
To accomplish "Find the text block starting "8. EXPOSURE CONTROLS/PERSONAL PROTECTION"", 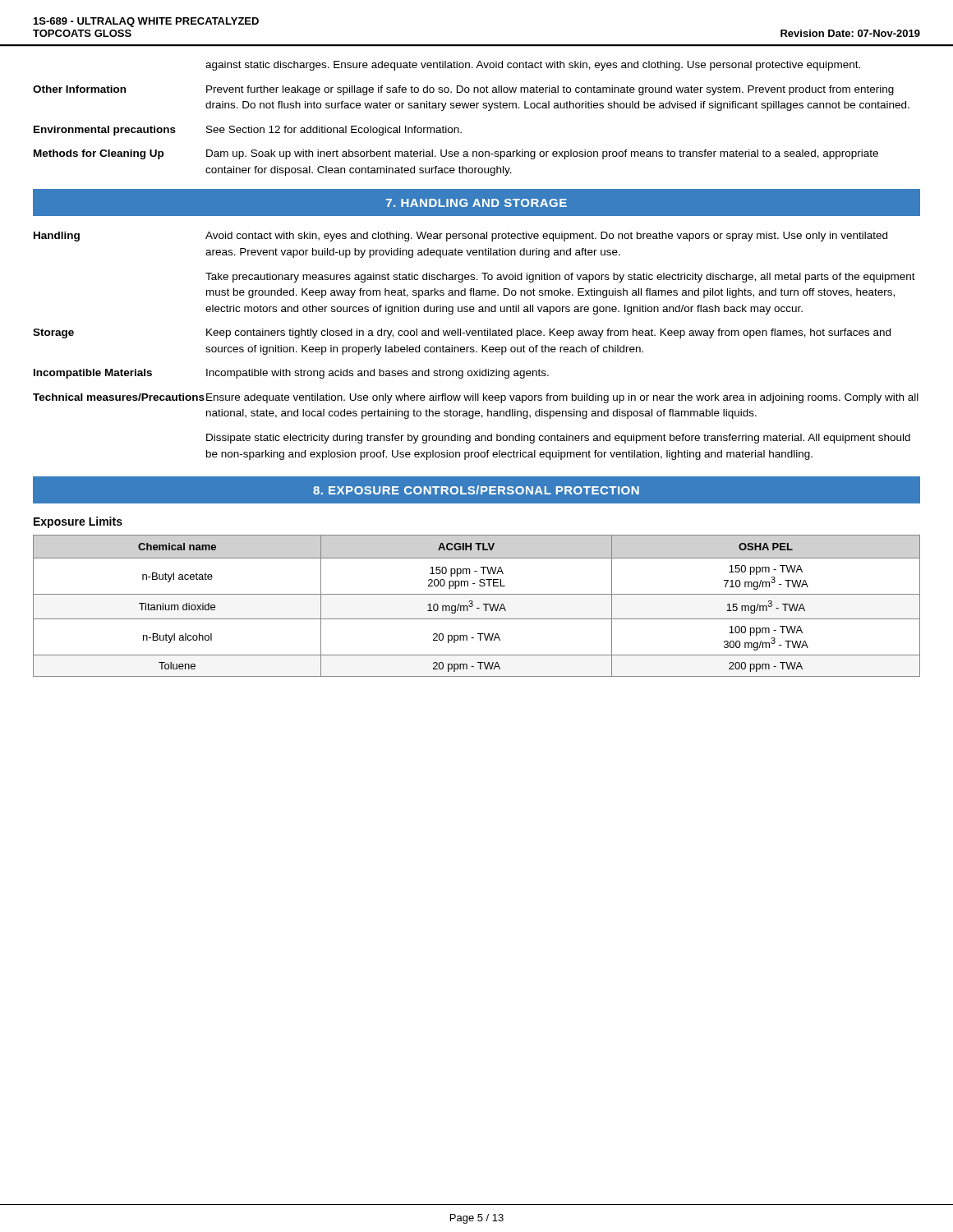I will (x=476, y=490).
